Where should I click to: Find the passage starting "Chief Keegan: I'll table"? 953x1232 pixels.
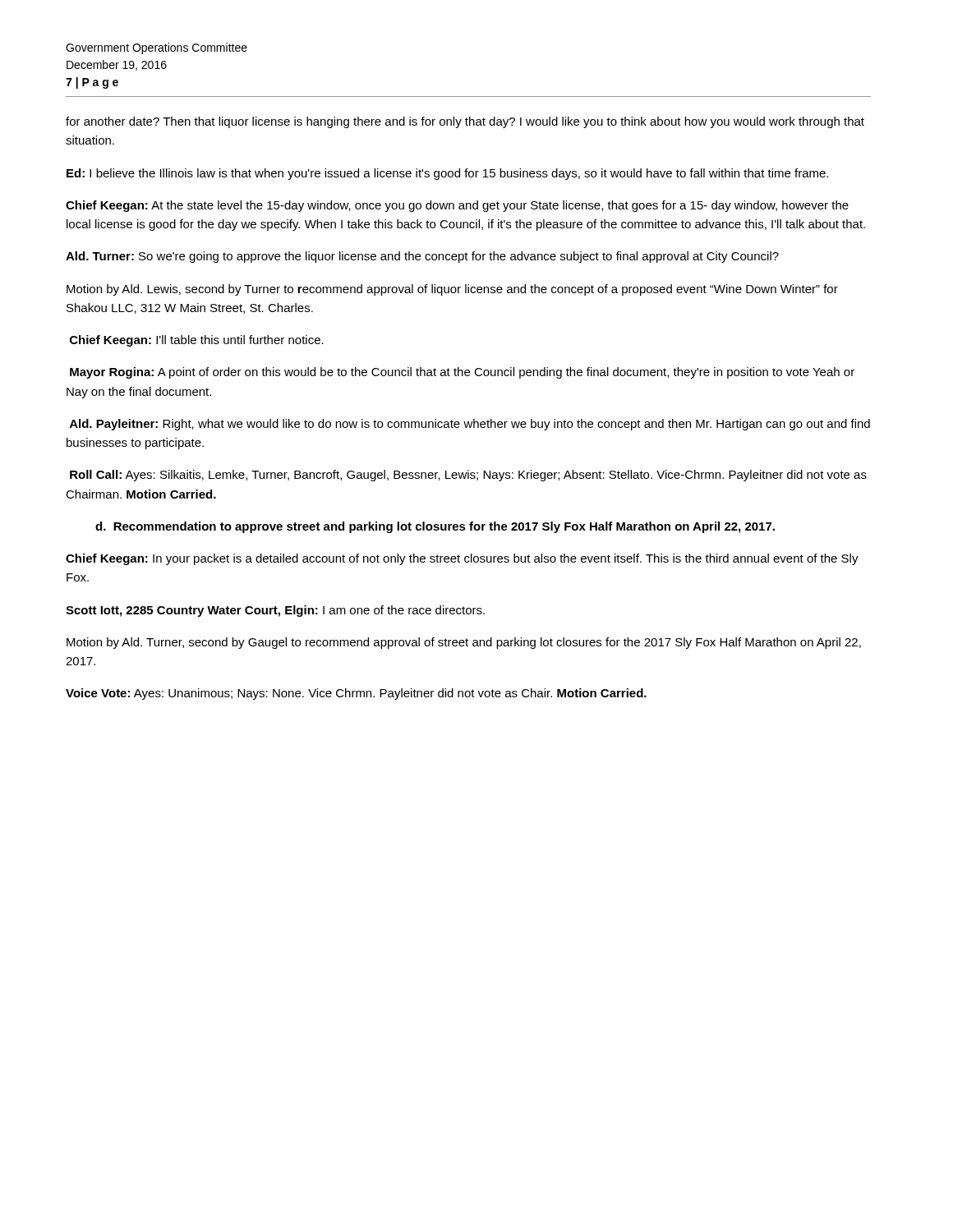click(195, 340)
